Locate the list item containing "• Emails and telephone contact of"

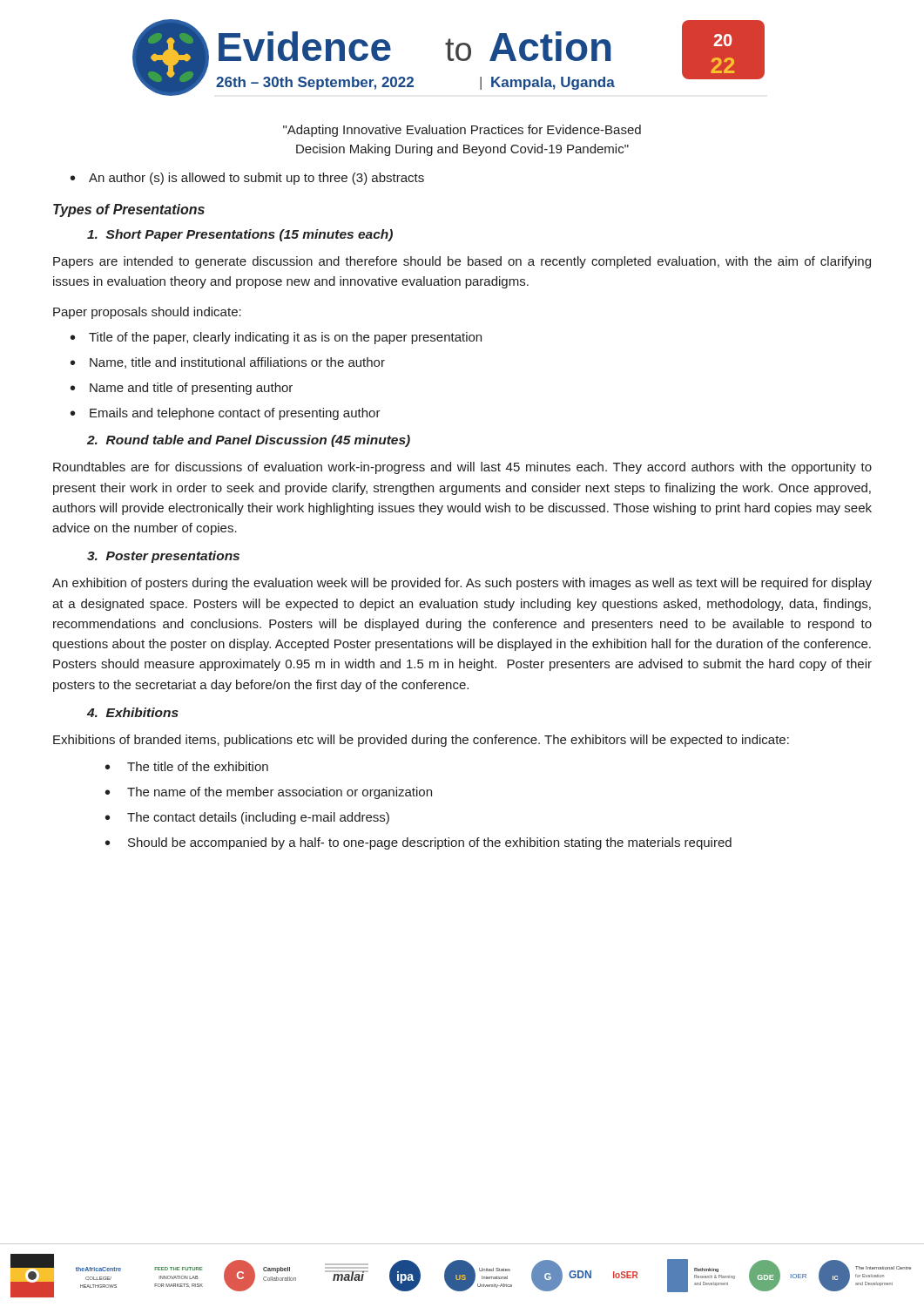[x=226, y=414]
